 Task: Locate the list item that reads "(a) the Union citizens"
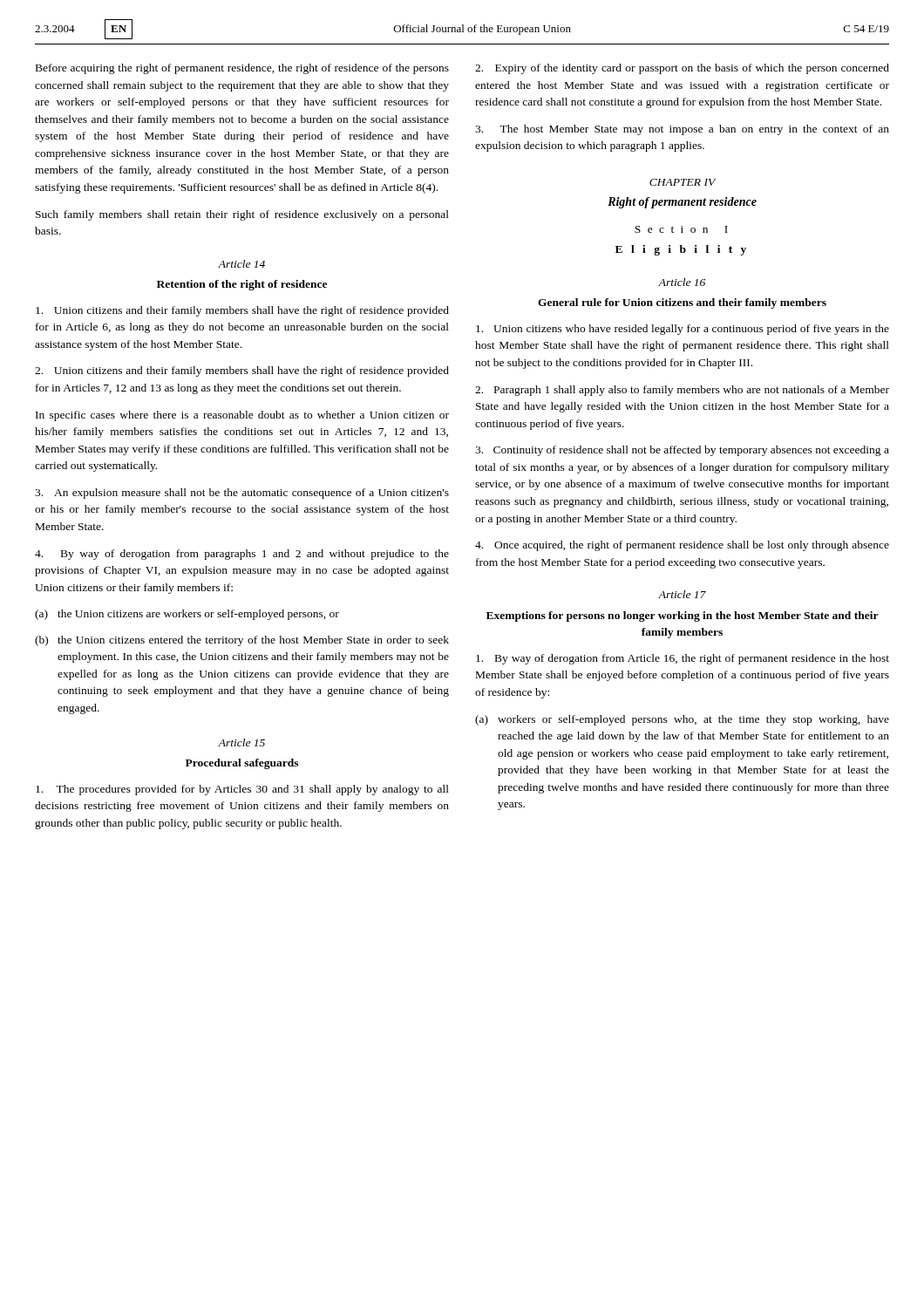(242, 614)
